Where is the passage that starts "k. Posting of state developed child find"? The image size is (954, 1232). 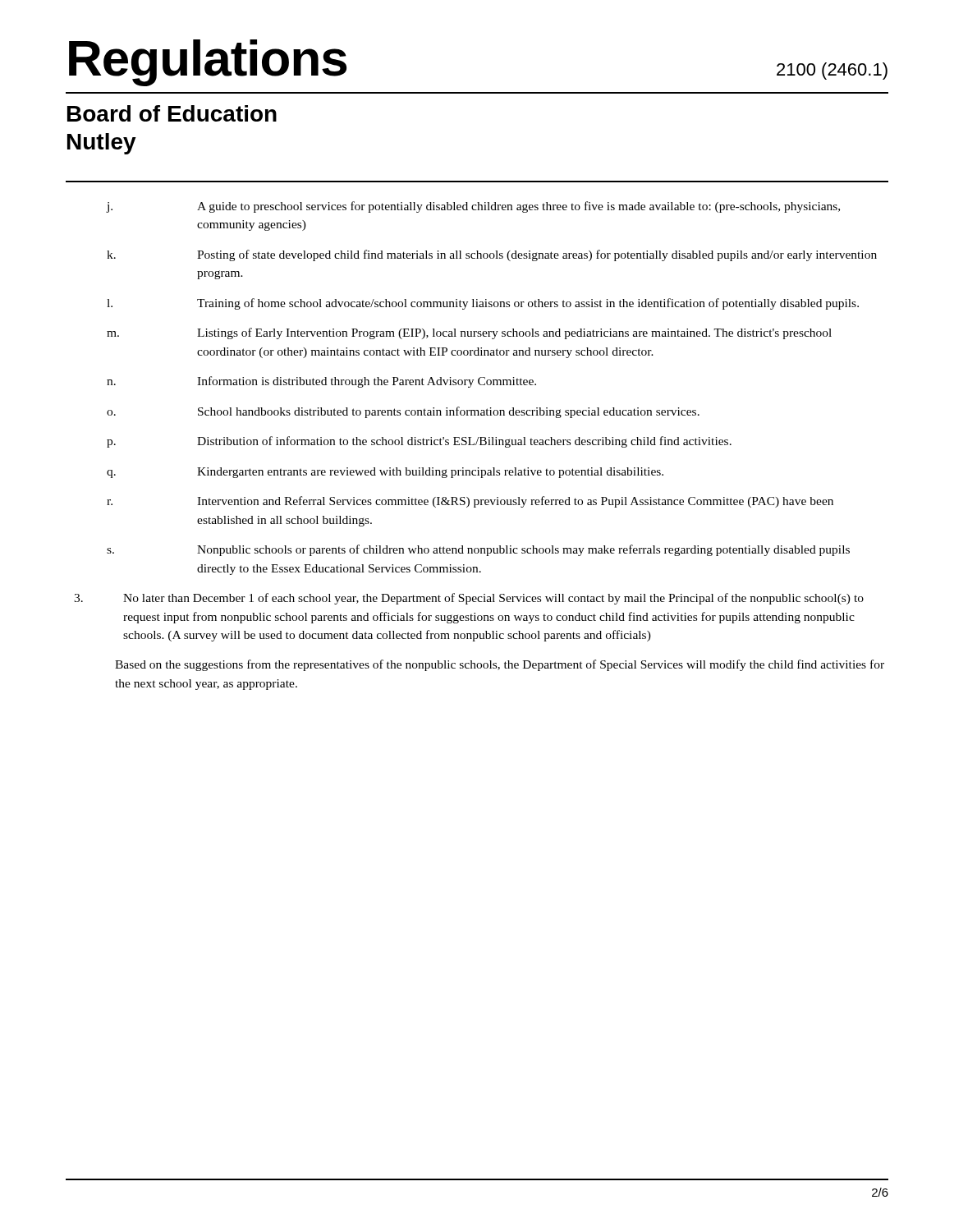pos(477,264)
